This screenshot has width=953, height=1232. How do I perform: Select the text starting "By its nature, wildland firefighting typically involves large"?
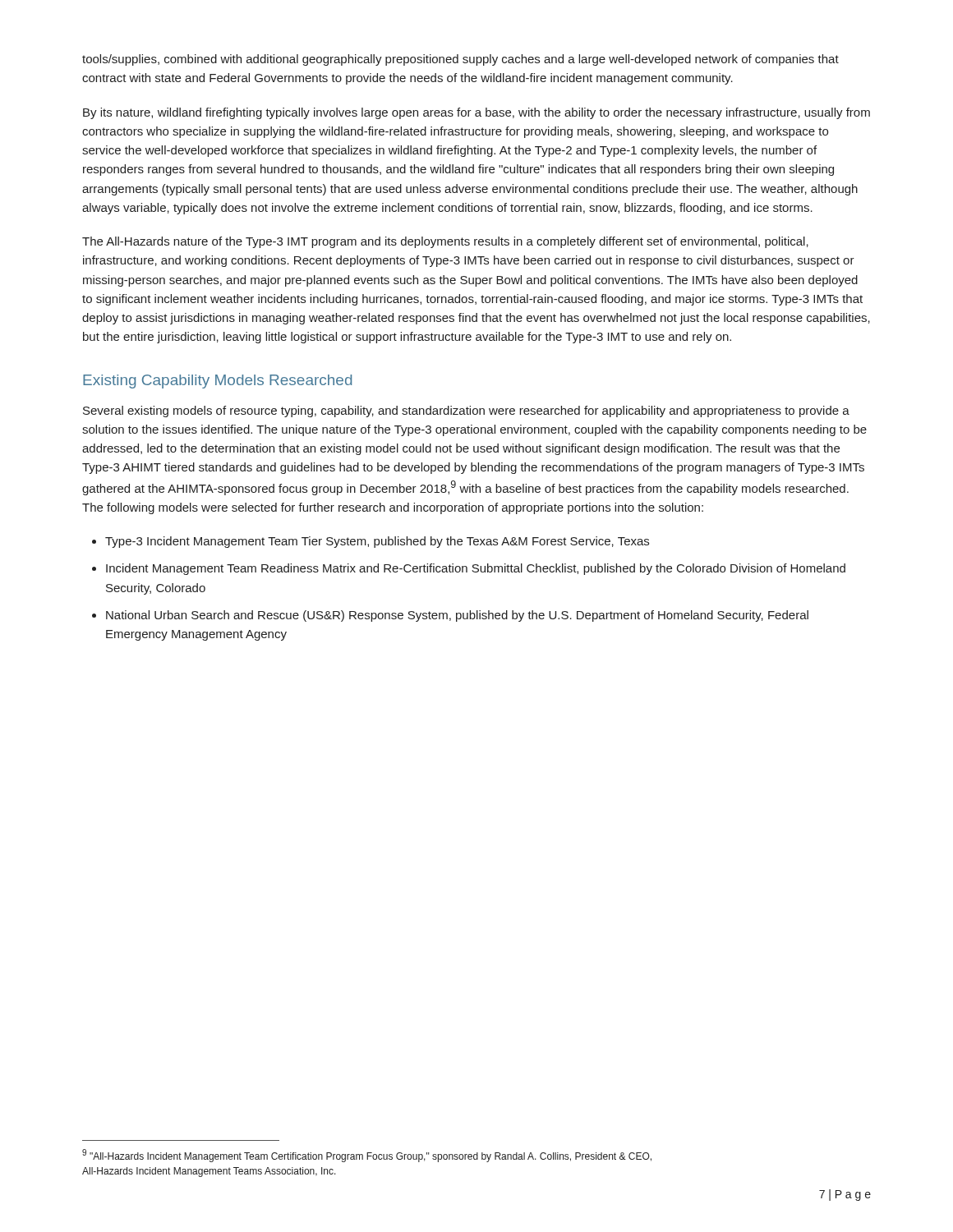click(x=476, y=159)
